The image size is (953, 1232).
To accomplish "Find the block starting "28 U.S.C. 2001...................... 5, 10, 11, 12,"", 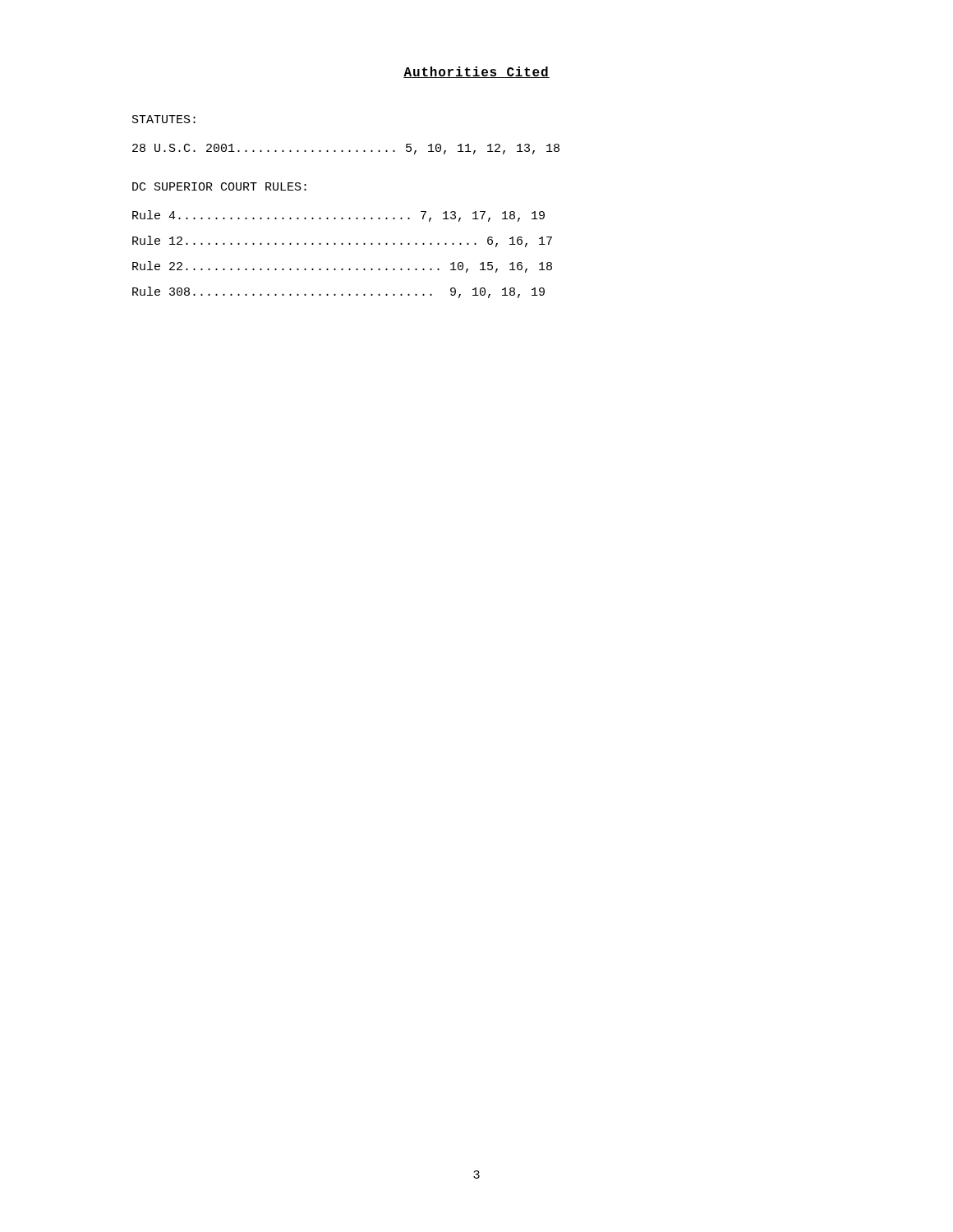I will pyautogui.click(x=346, y=149).
